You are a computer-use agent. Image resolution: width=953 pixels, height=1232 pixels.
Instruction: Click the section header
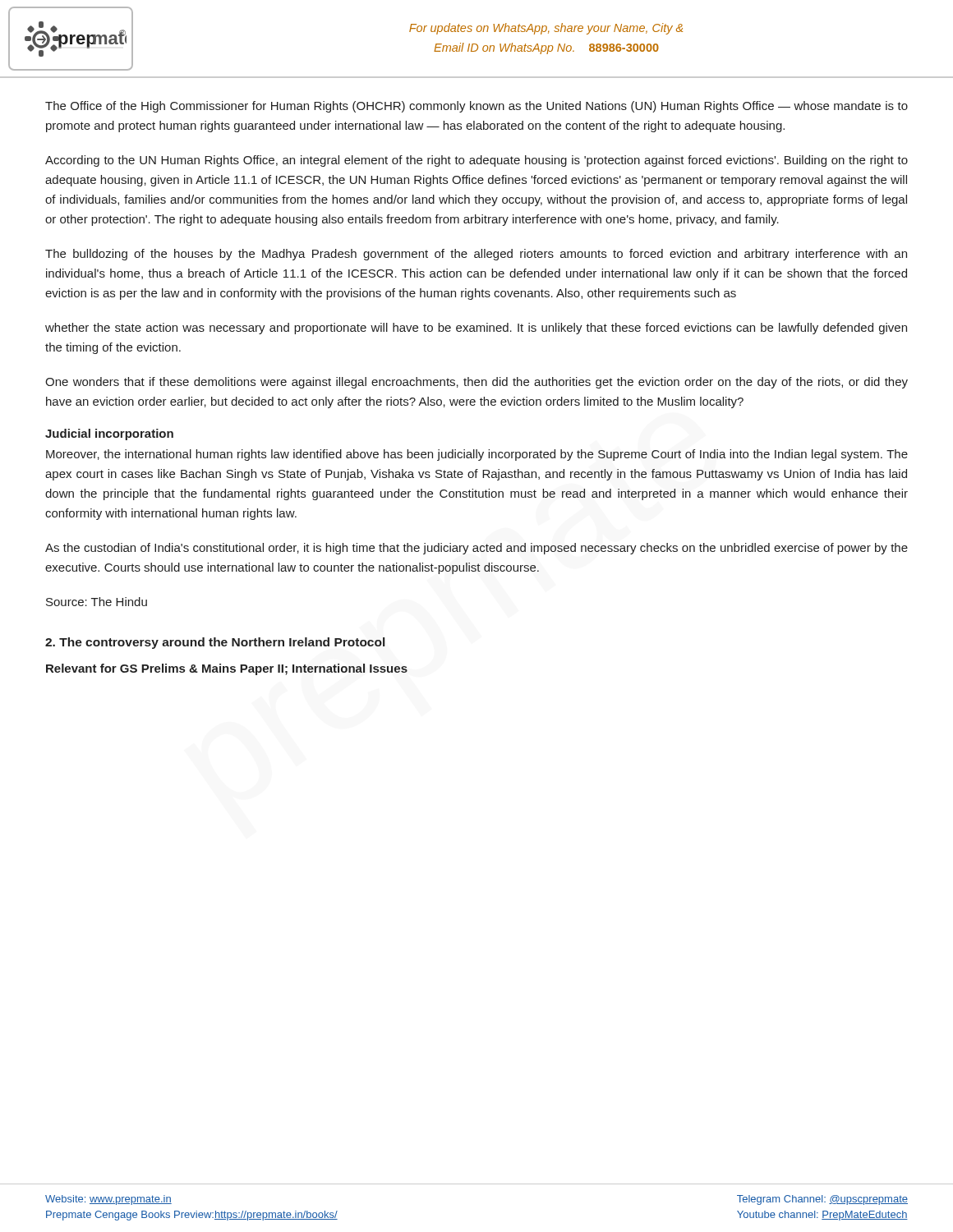pos(110,433)
